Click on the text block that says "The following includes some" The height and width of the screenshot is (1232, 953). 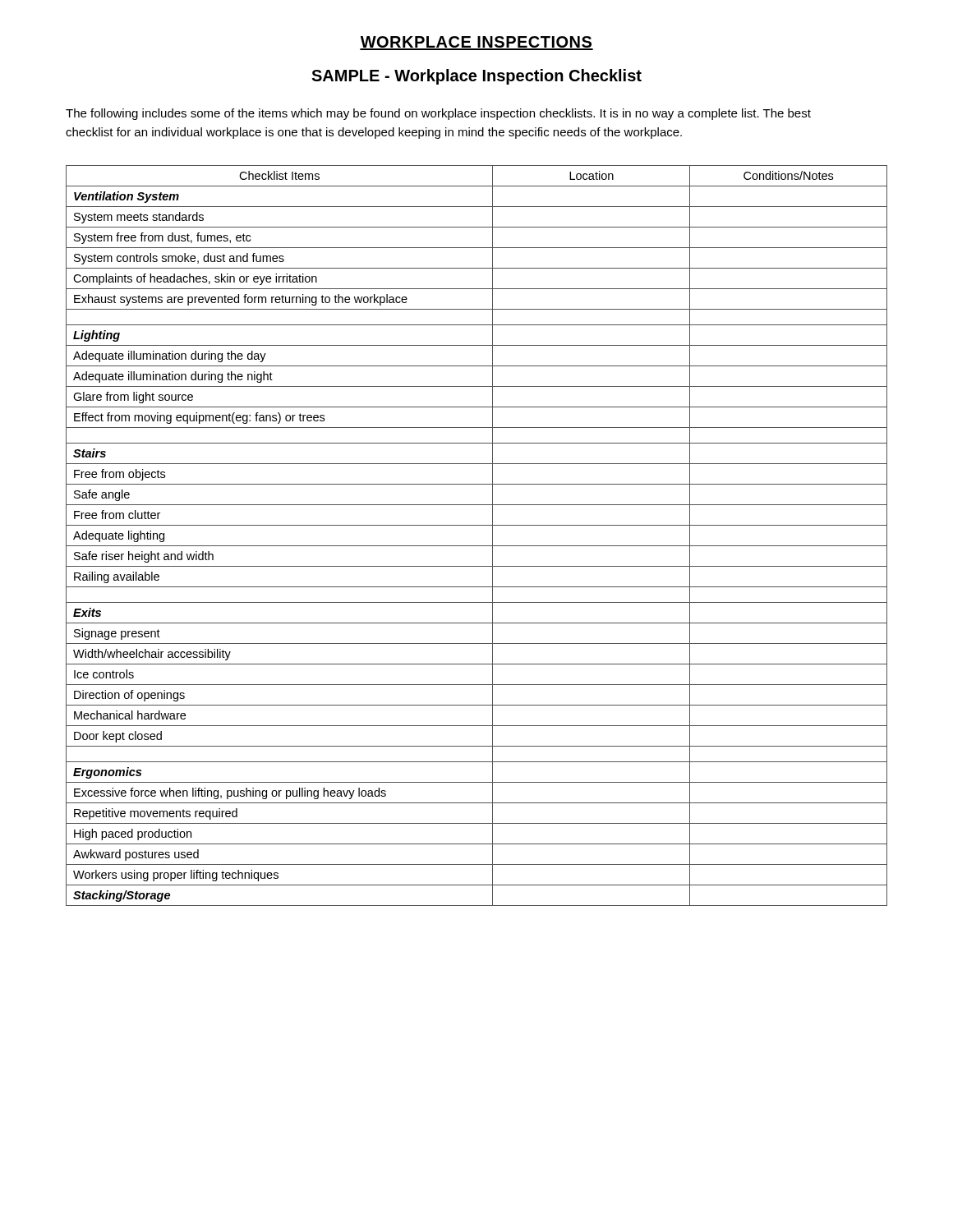(x=438, y=122)
